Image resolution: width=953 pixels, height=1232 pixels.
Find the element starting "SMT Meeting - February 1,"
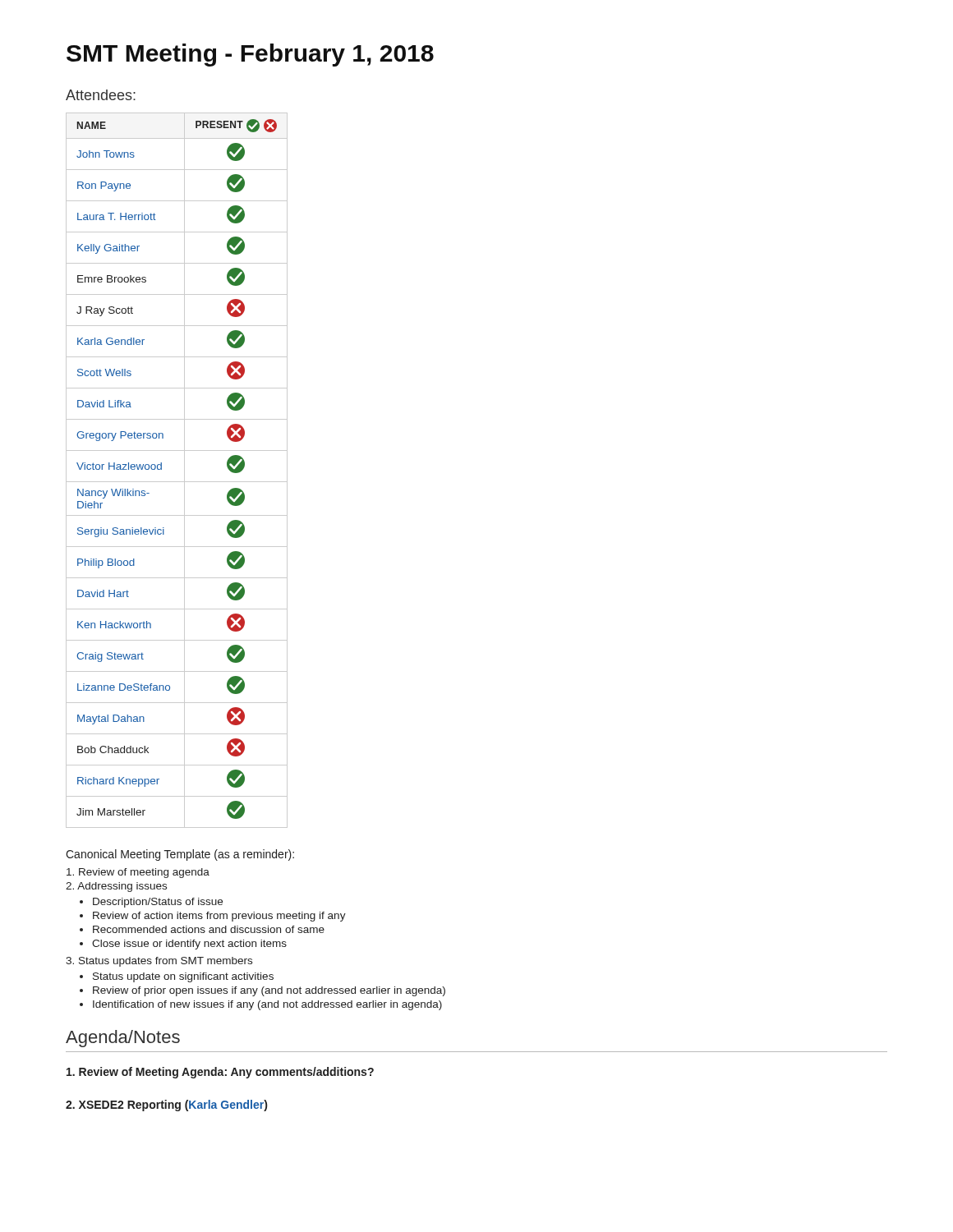(x=250, y=53)
